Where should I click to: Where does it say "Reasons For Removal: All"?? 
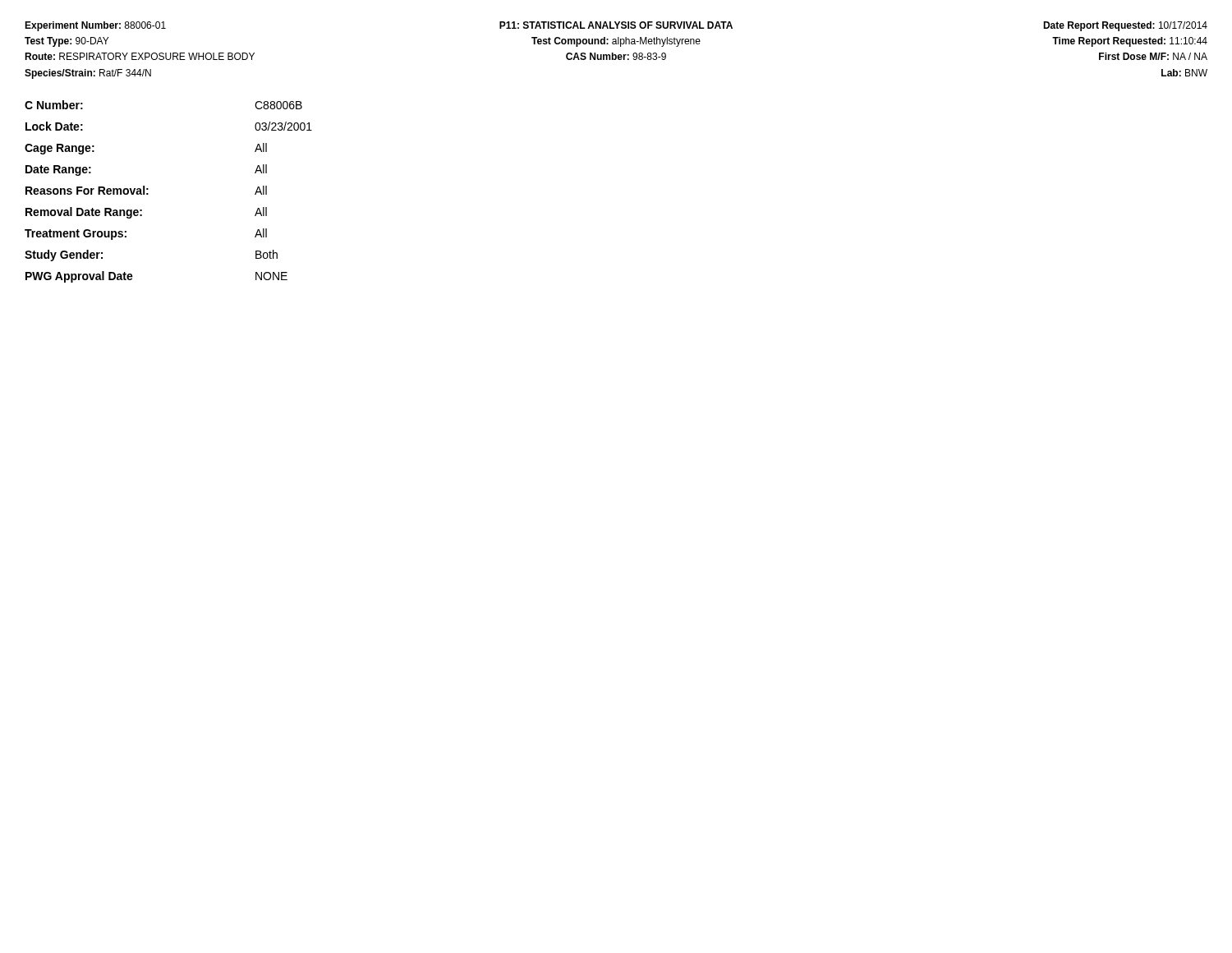click(x=146, y=191)
